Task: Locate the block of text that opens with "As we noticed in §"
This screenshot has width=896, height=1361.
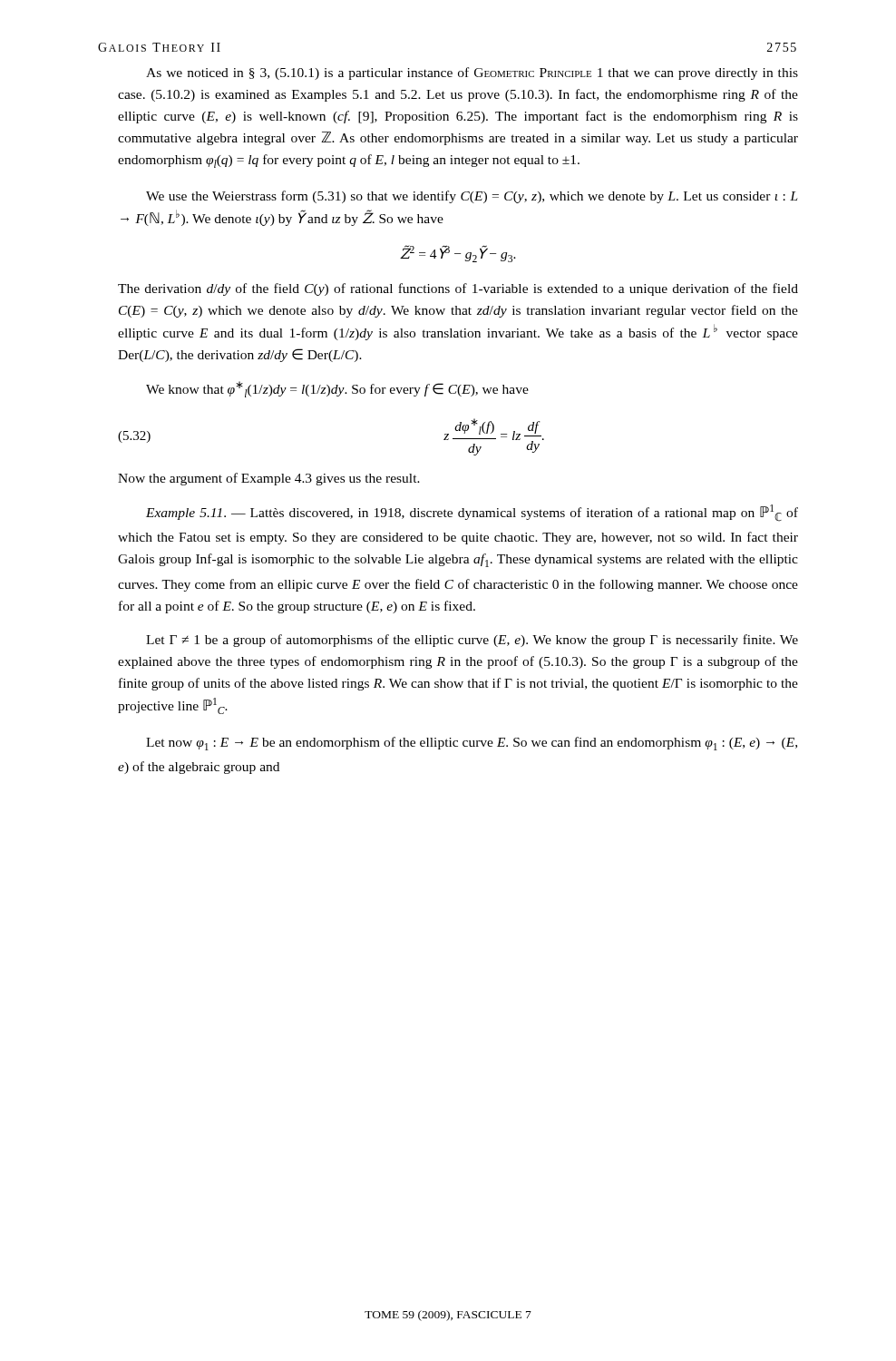Action: [x=458, y=118]
